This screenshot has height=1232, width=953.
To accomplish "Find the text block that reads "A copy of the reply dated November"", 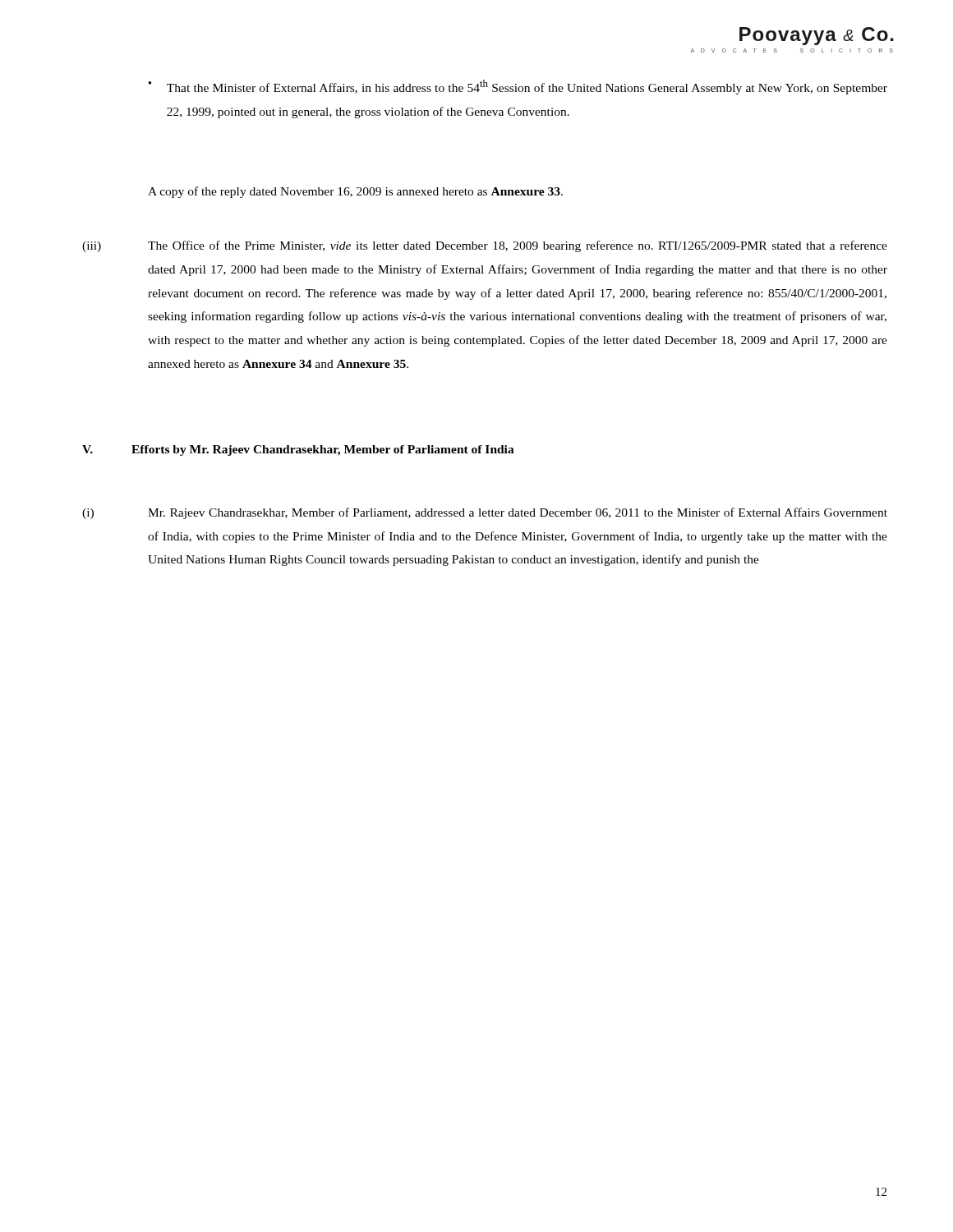I will tap(356, 191).
